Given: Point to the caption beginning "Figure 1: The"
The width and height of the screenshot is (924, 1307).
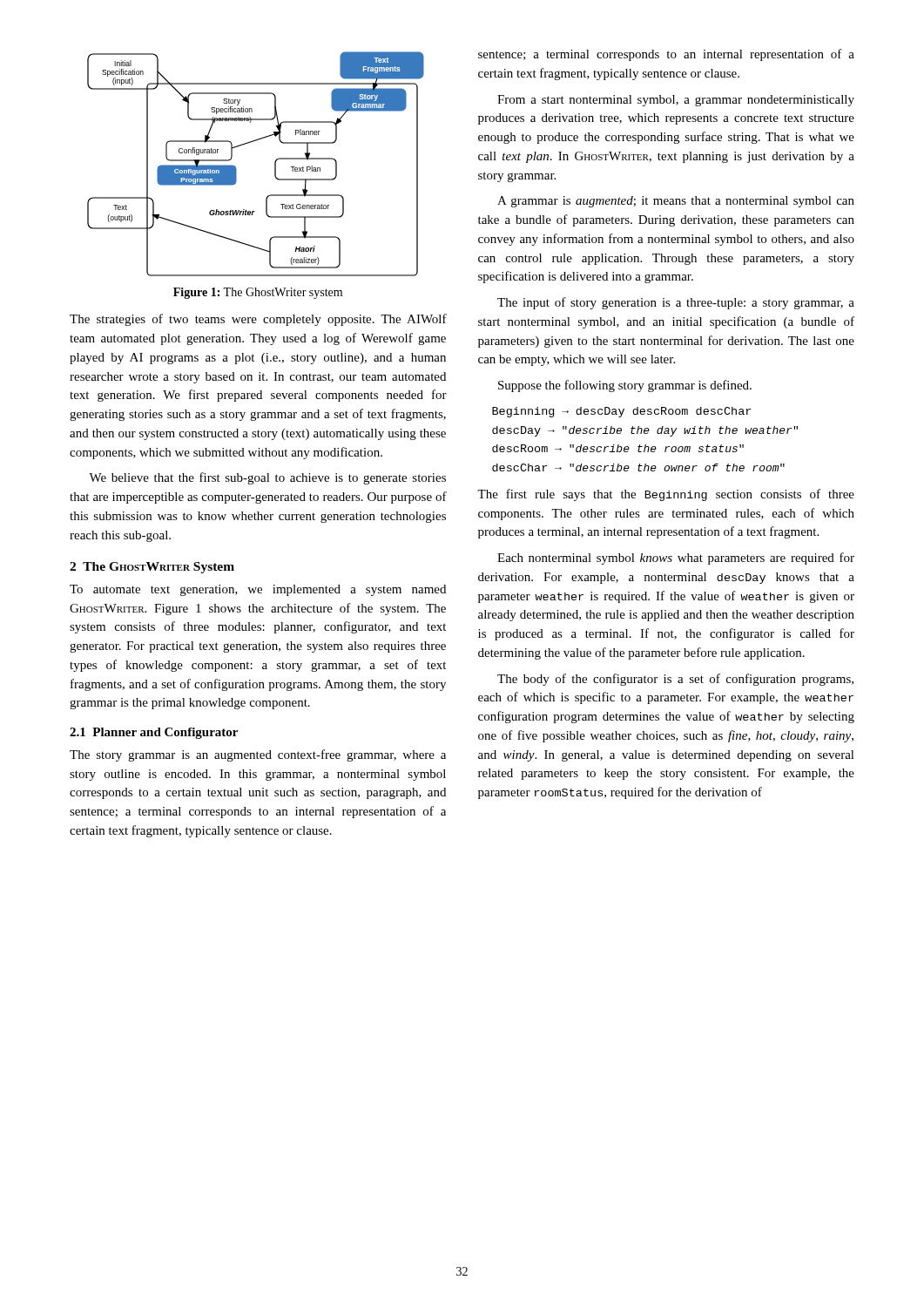Looking at the screenshot, I should (258, 292).
